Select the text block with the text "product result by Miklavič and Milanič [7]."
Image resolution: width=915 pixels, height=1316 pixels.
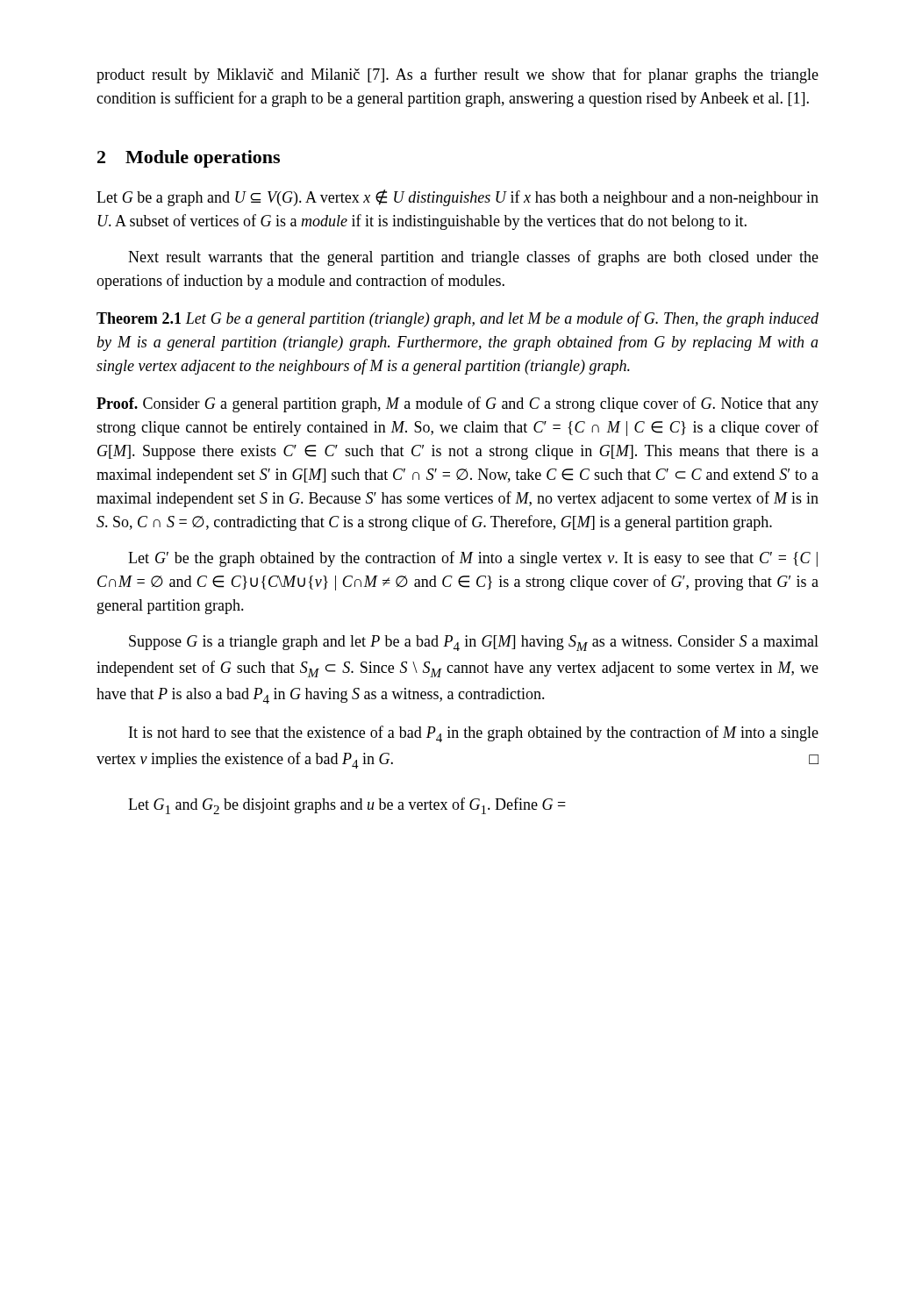pyautogui.click(x=458, y=87)
